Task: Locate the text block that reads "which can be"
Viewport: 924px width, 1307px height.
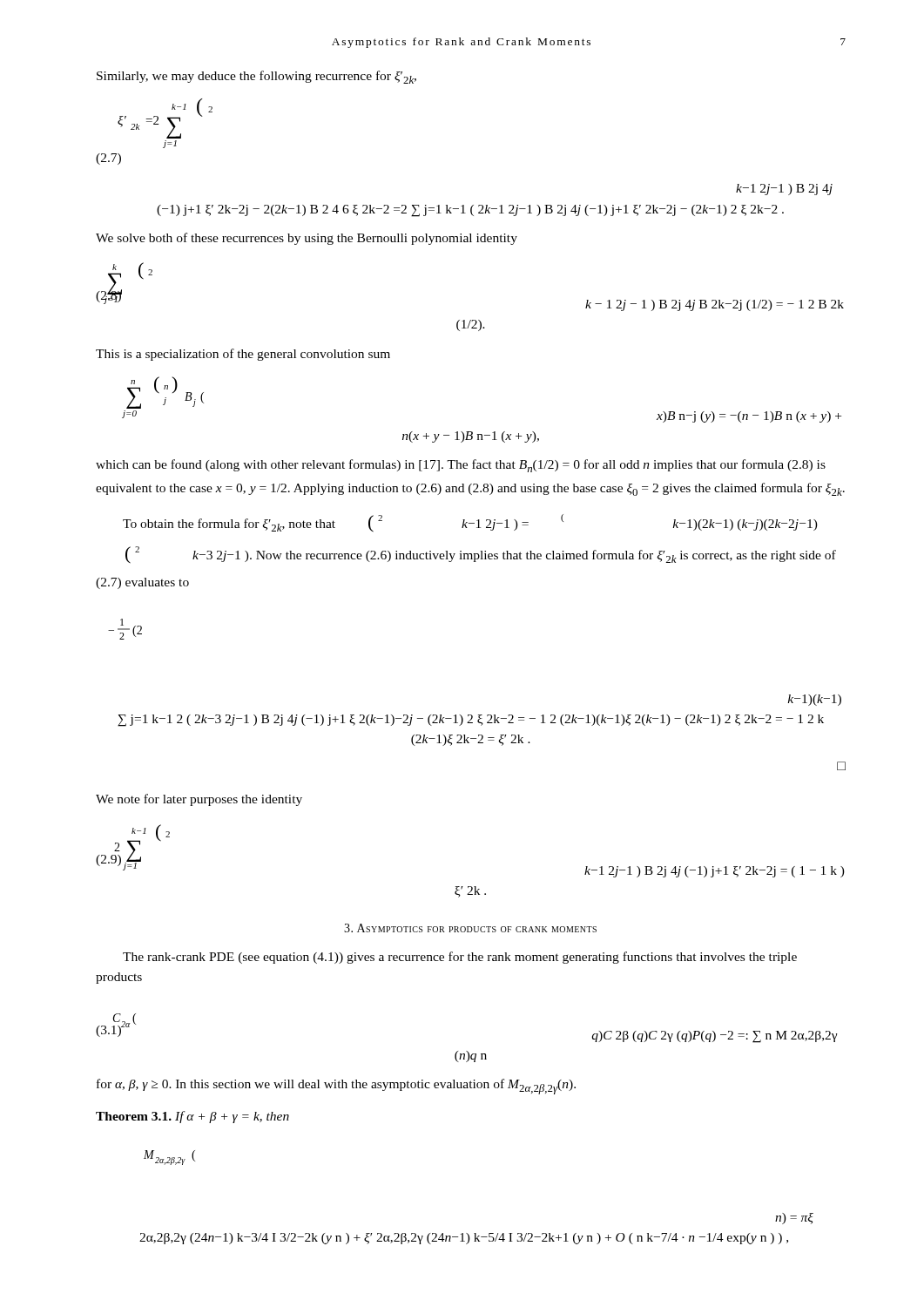Action: [x=471, y=478]
